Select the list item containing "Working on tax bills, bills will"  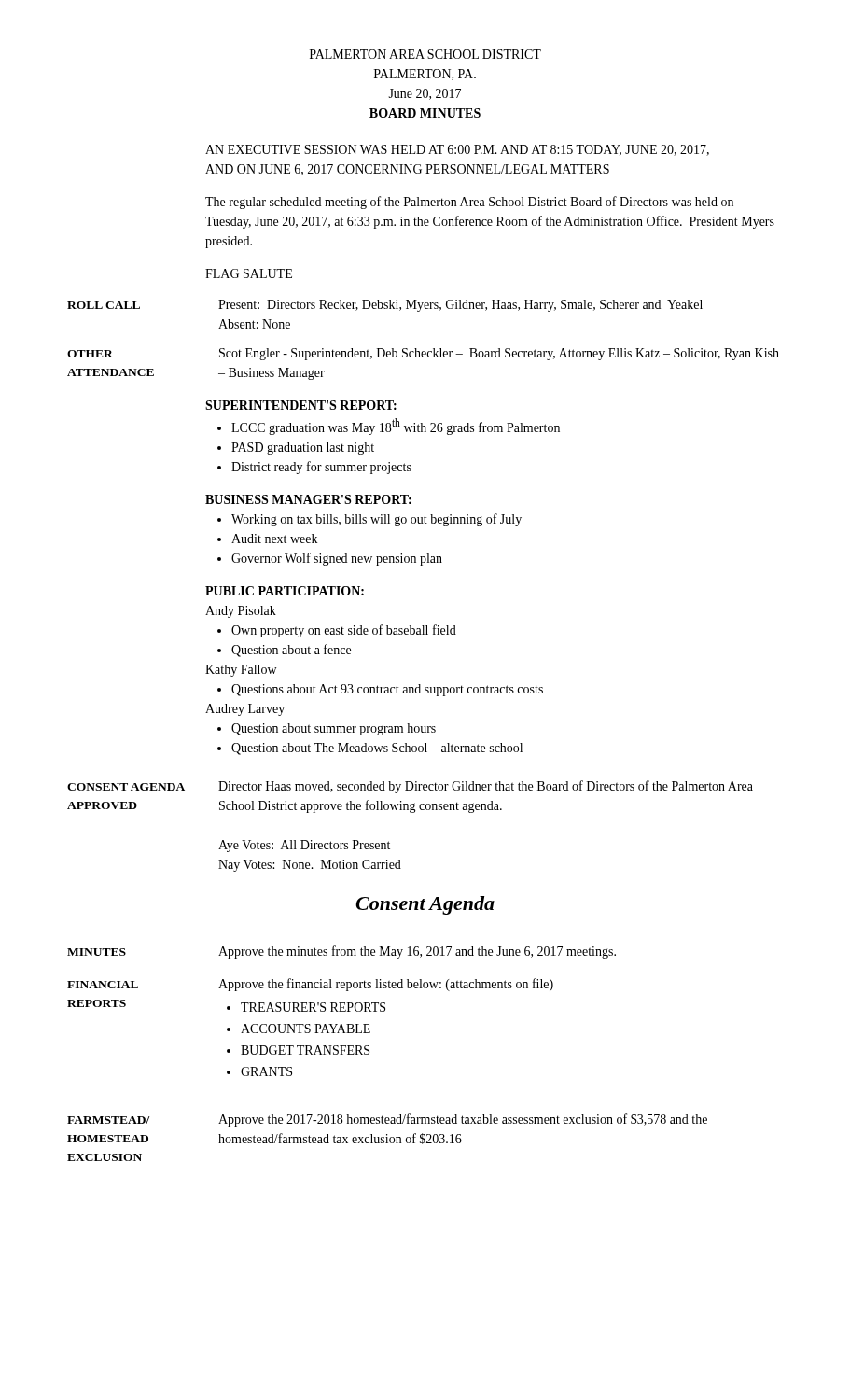pyautogui.click(x=377, y=519)
